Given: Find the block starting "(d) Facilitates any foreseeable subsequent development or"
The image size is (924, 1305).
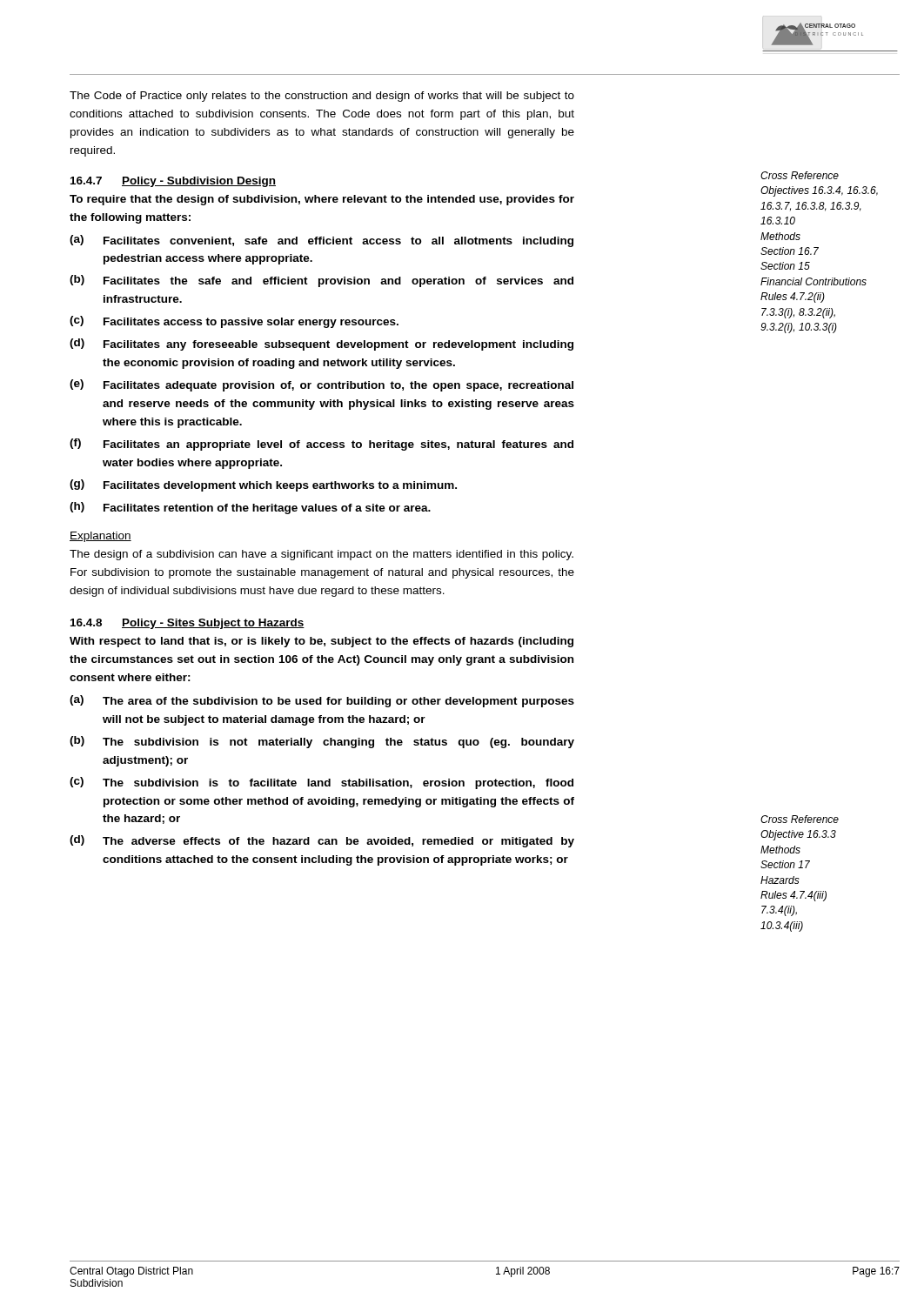Looking at the screenshot, I should point(322,354).
